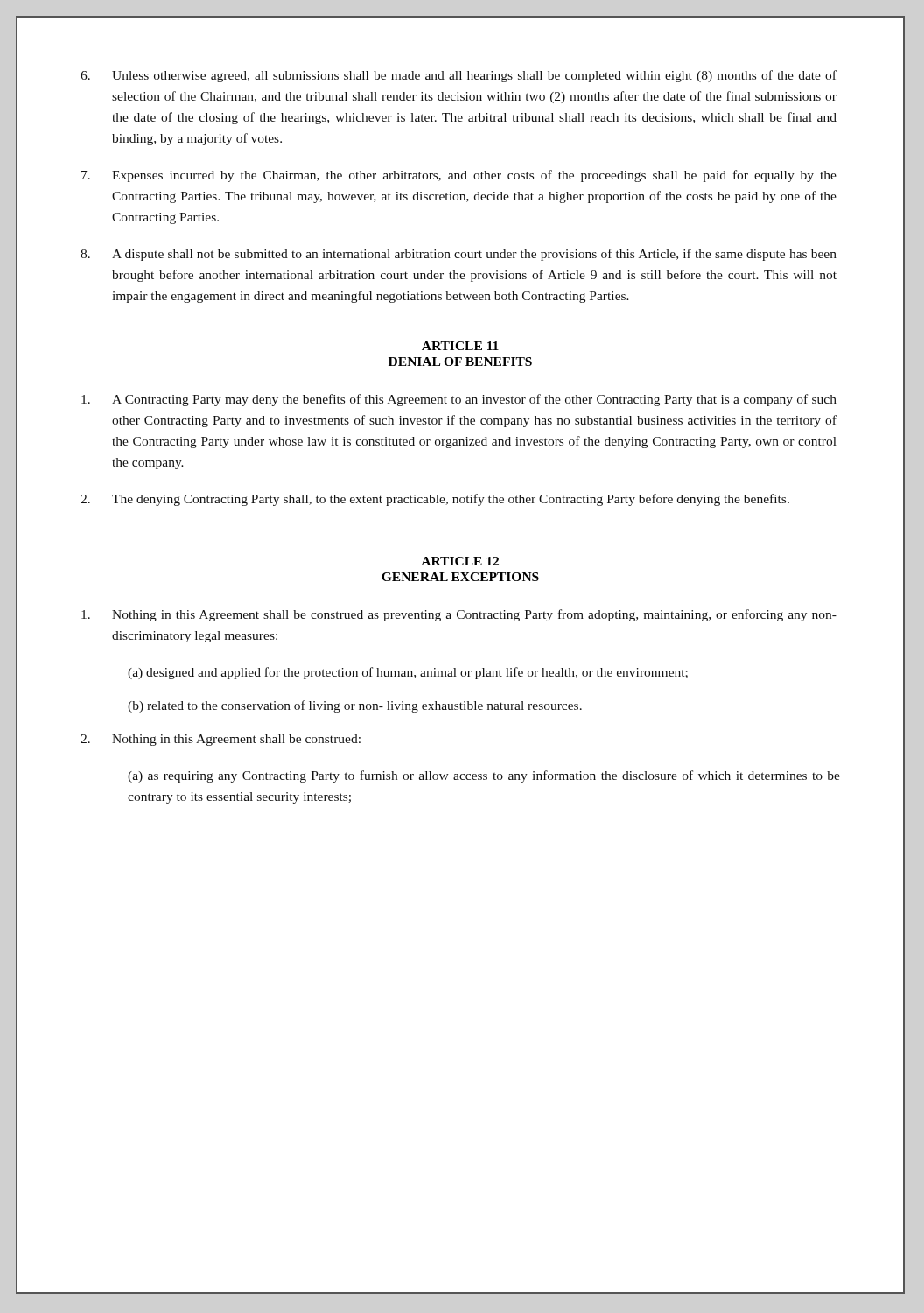Viewport: 924px width, 1313px height.
Task: Point to the block beginning "(a) as requiring any Contracting Party"
Action: pyautogui.click(x=484, y=786)
